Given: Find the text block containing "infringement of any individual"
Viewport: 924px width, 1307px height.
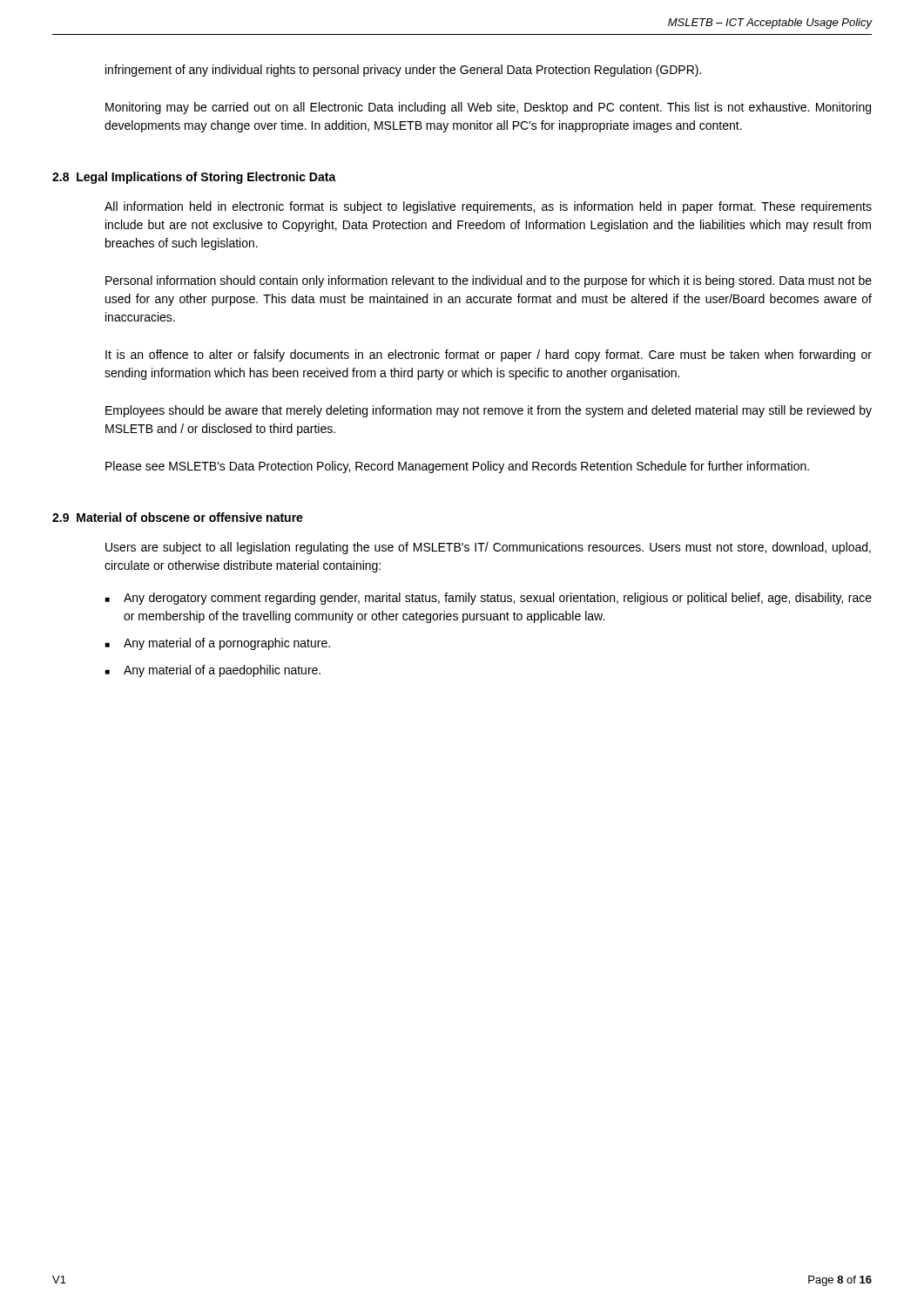Looking at the screenshot, I should coord(403,70).
